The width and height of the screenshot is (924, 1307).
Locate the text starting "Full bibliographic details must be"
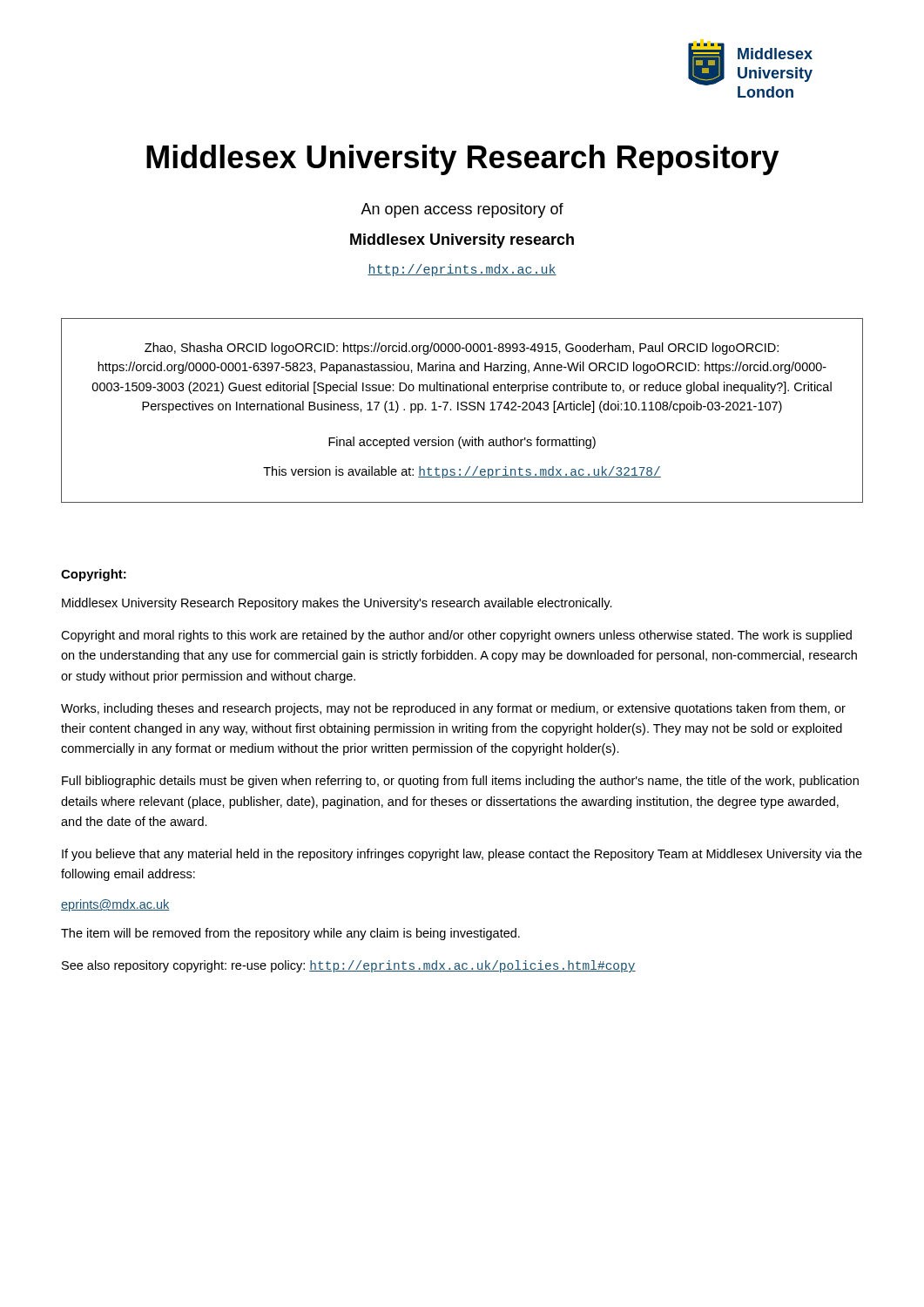(460, 801)
